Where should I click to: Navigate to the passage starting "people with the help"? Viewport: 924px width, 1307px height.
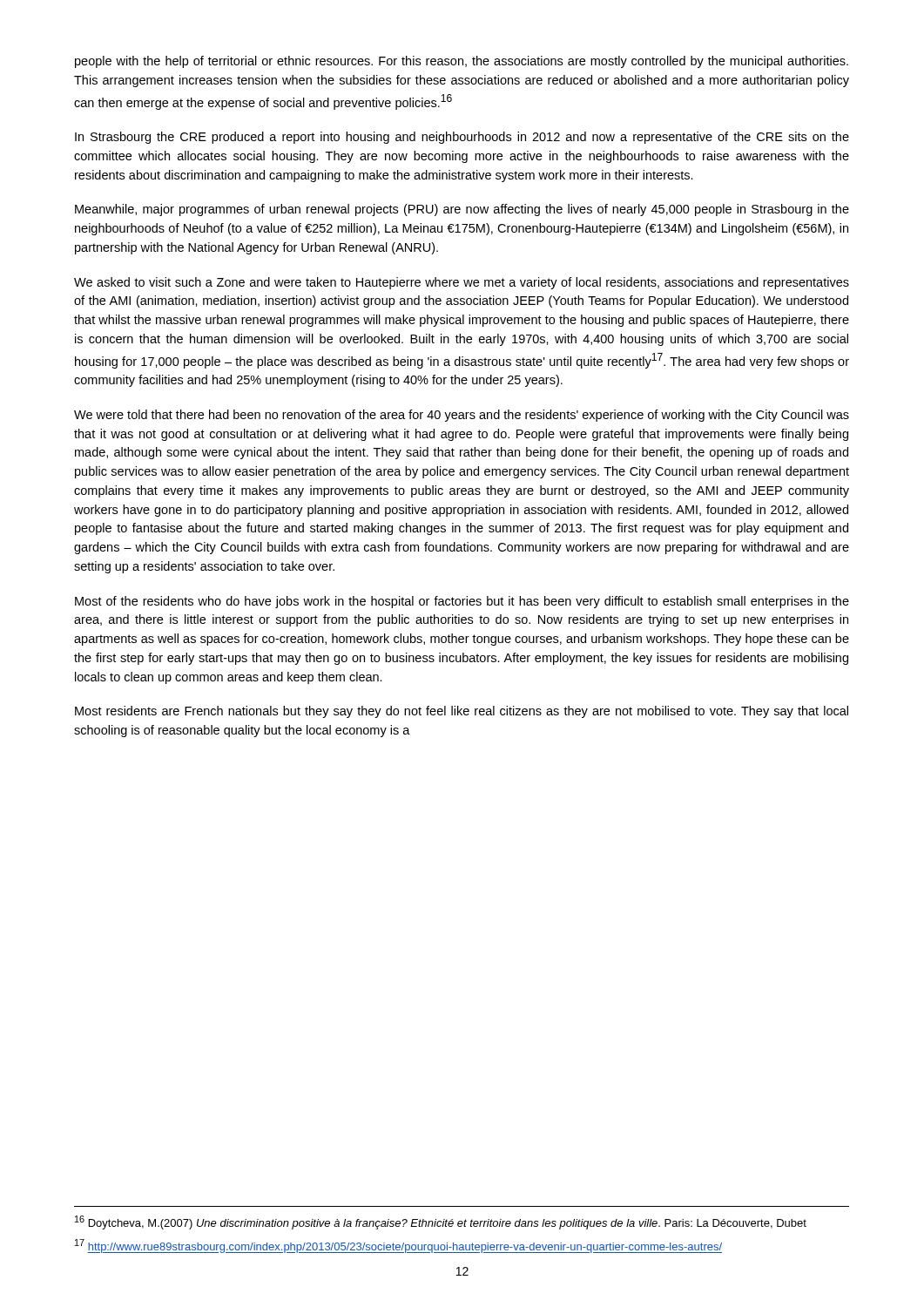(x=462, y=82)
